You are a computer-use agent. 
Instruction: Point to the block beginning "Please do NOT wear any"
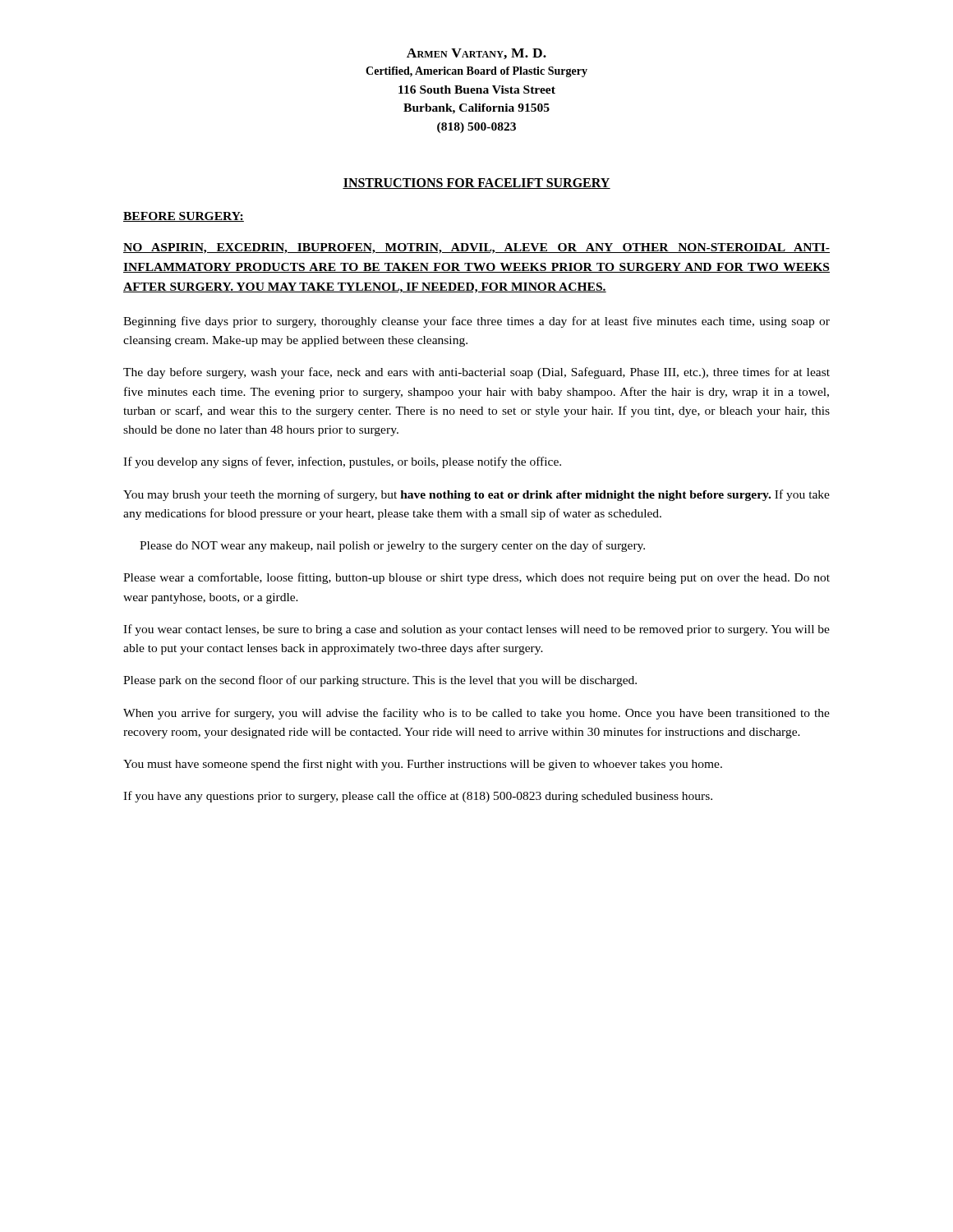point(393,545)
